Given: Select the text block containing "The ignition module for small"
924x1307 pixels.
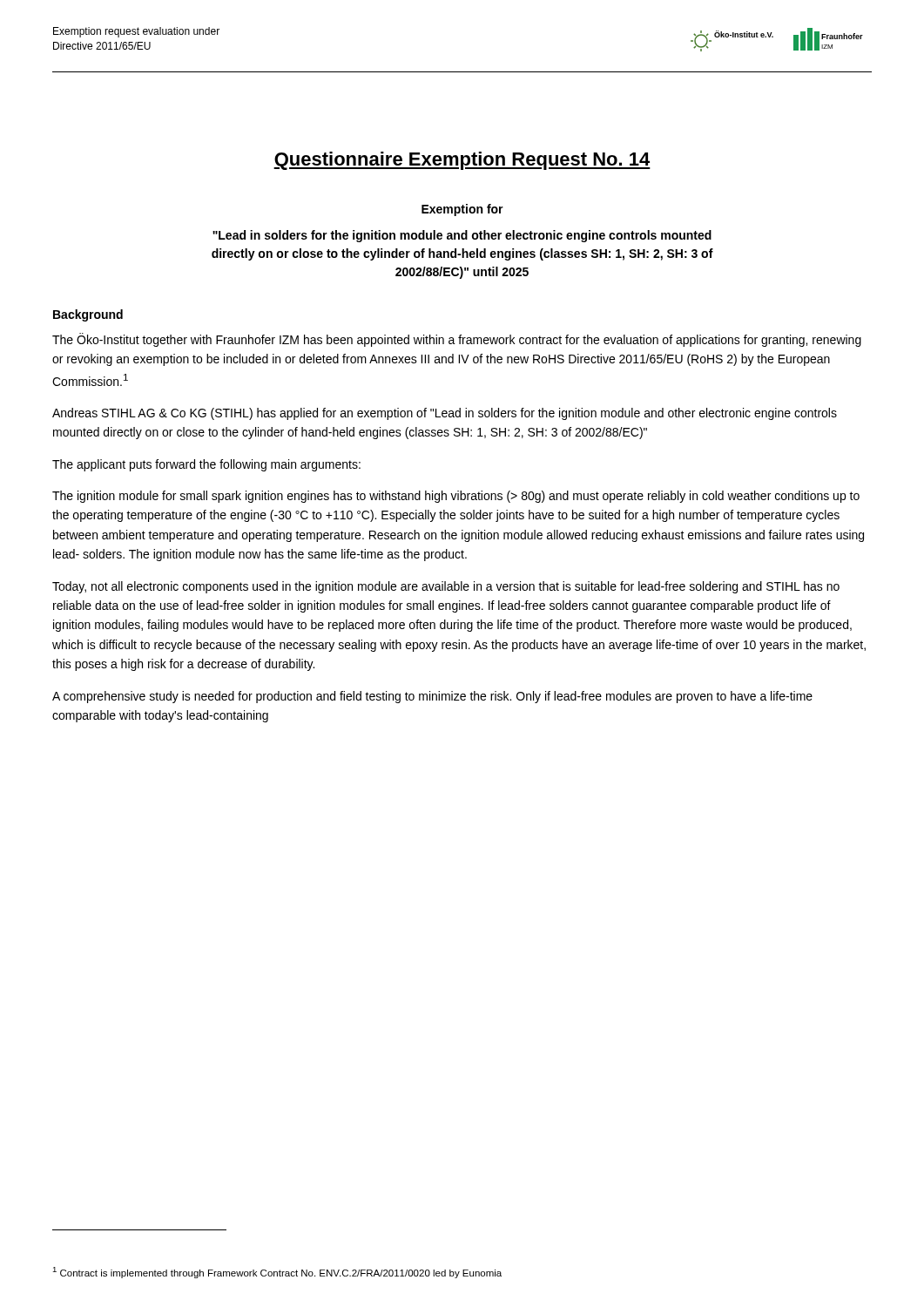Looking at the screenshot, I should pyautogui.click(x=459, y=525).
